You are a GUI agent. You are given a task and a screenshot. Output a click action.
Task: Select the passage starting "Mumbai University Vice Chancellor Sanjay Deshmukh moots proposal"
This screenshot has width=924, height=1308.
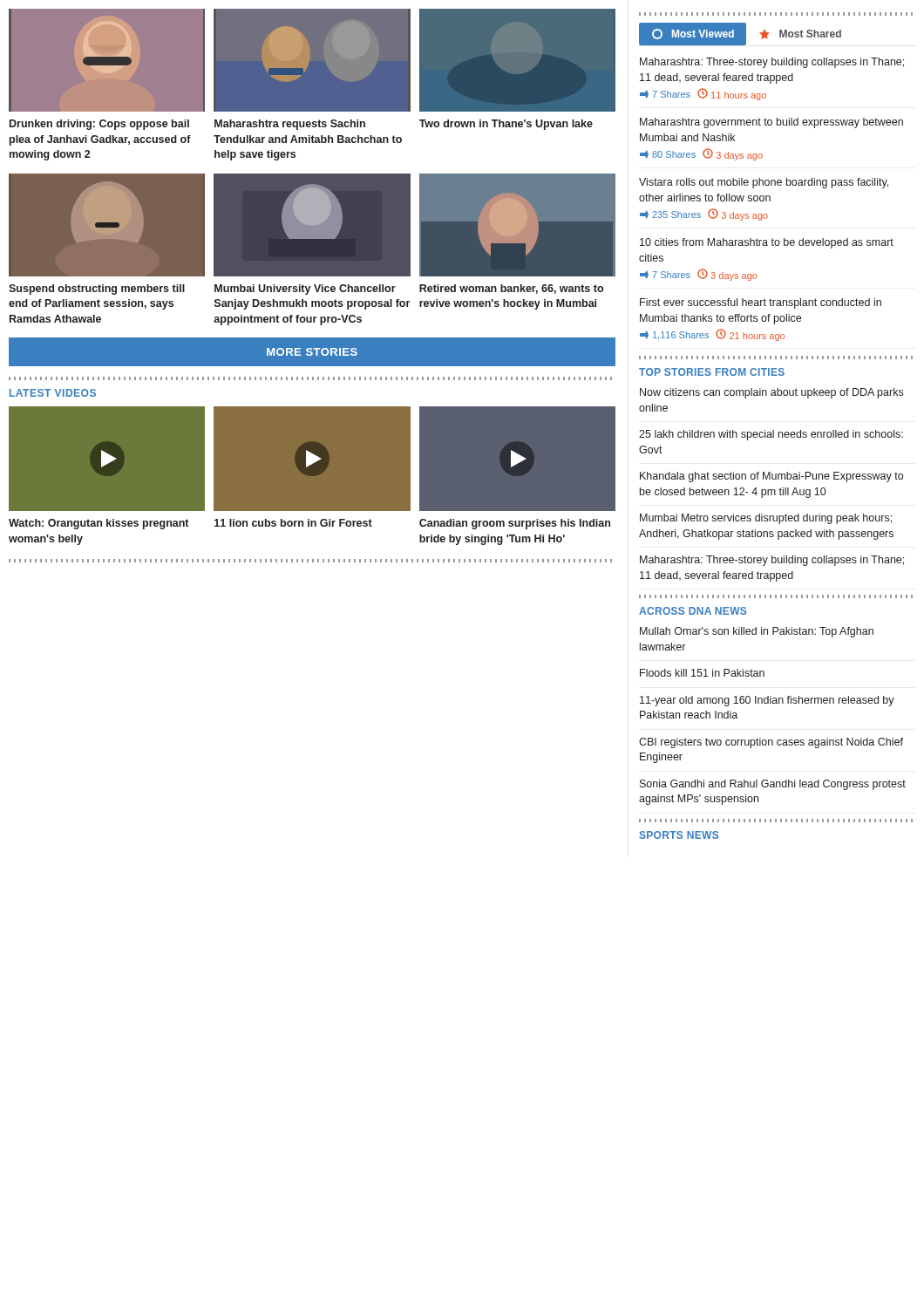tap(312, 303)
